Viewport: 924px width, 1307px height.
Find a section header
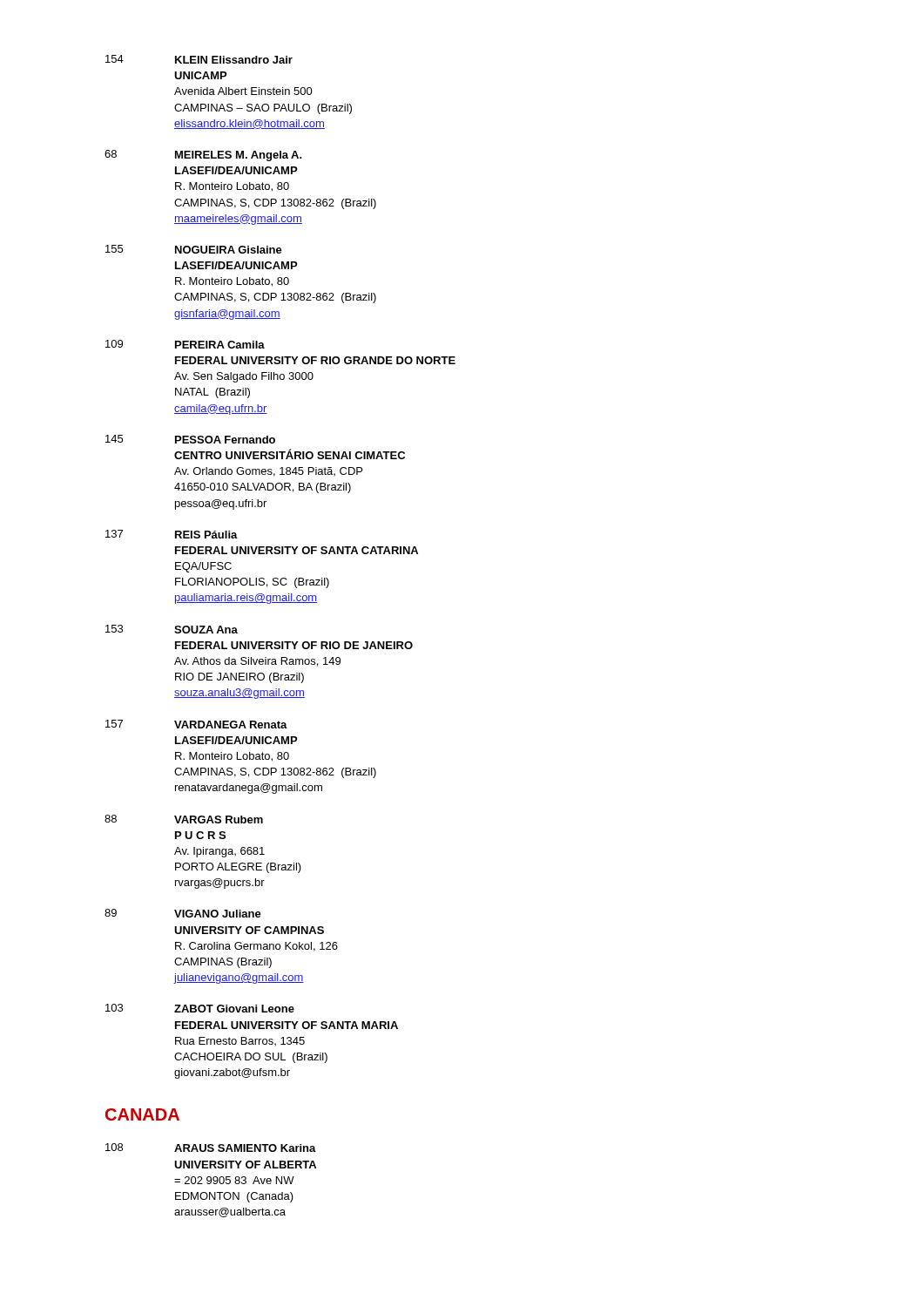142,1115
